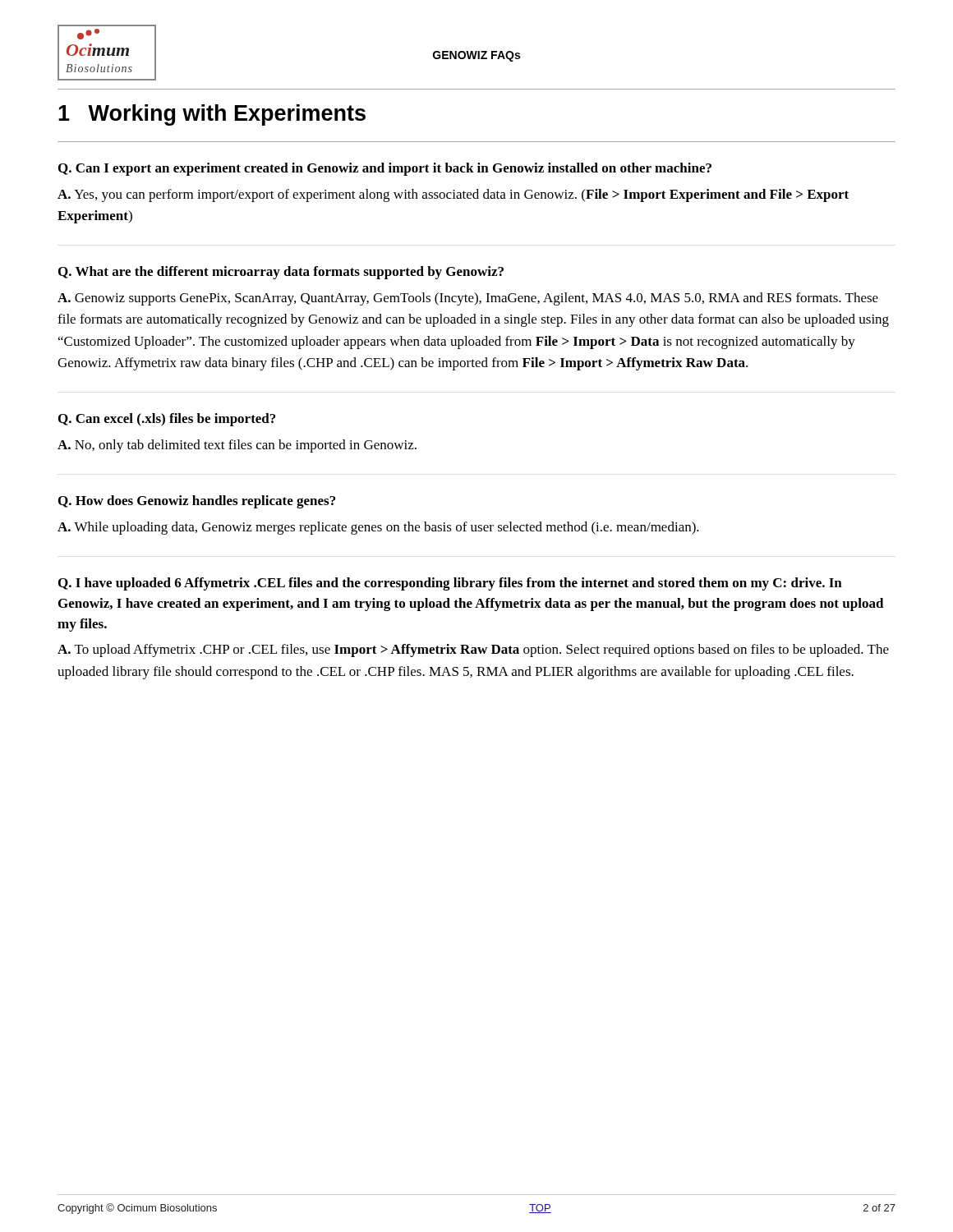Viewport: 953px width, 1232px height.
Task: Click the passage that begins "Q. Can I export an"
Action: 476,193
